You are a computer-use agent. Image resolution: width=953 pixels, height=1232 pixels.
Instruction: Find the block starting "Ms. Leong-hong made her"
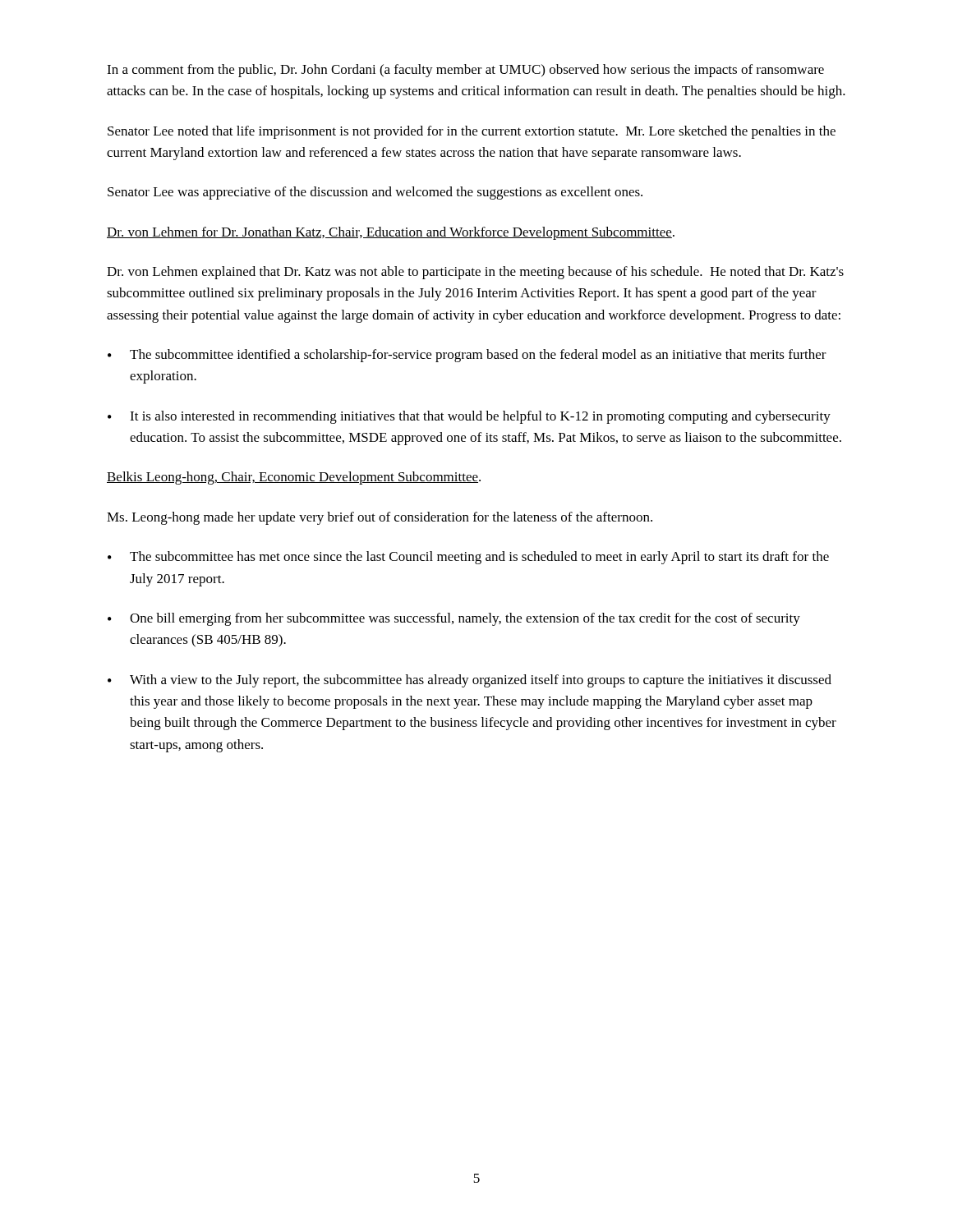coord(380,517)
